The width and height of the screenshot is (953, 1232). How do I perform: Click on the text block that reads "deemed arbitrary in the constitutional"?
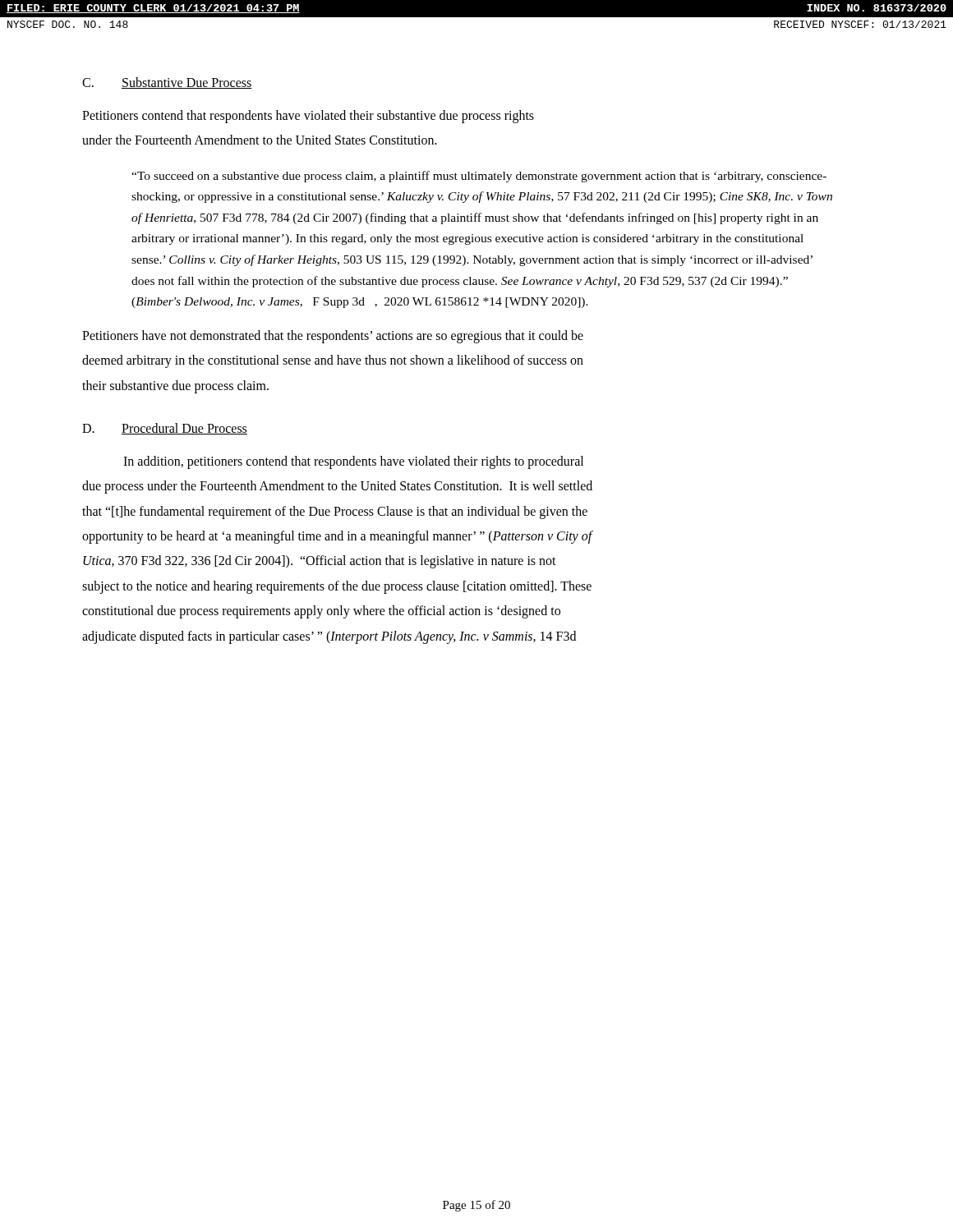476,361
